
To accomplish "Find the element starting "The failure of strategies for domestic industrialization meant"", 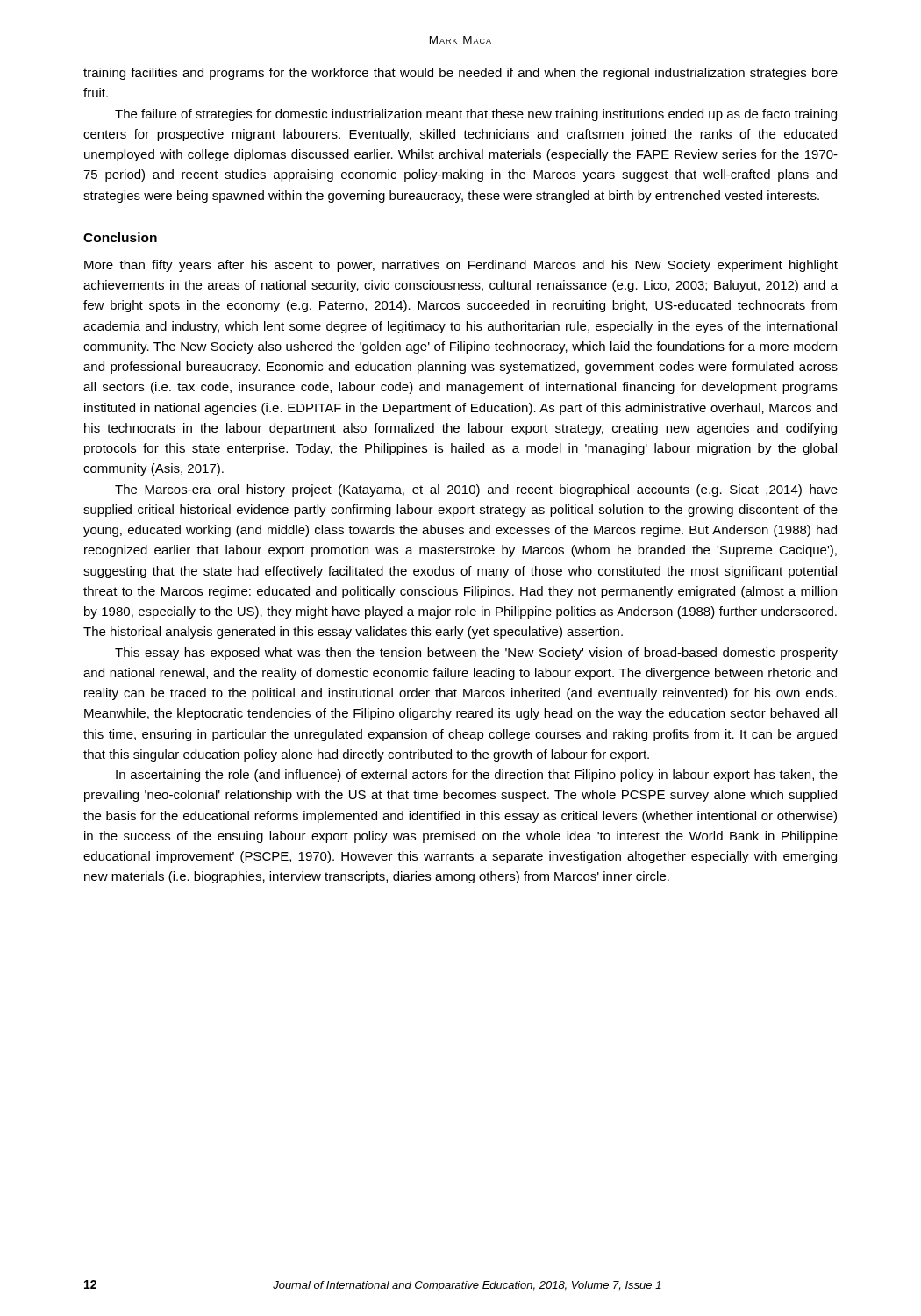I will 460,154.
